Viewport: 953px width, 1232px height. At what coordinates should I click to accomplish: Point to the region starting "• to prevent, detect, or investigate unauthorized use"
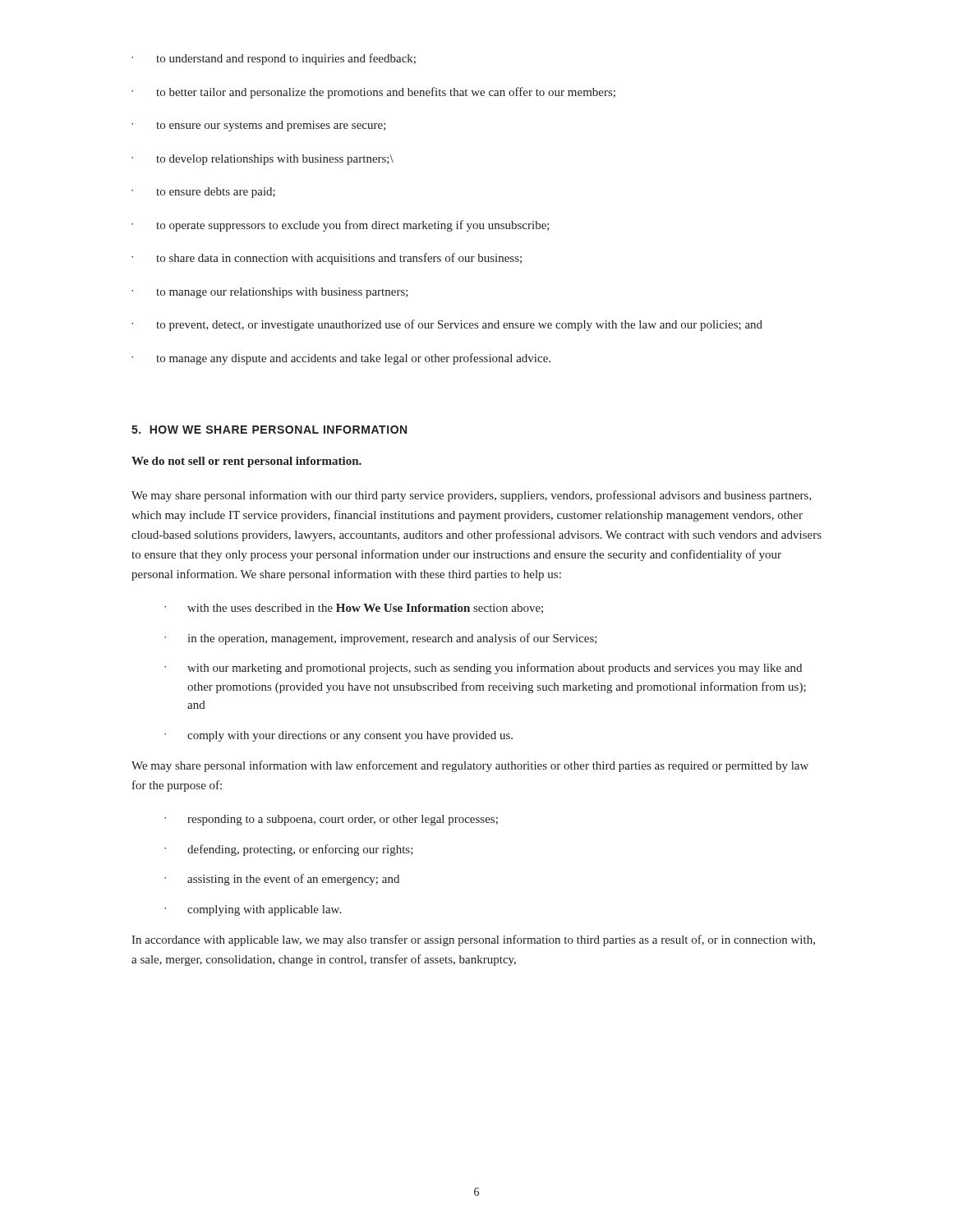click(x=476, y=325)
